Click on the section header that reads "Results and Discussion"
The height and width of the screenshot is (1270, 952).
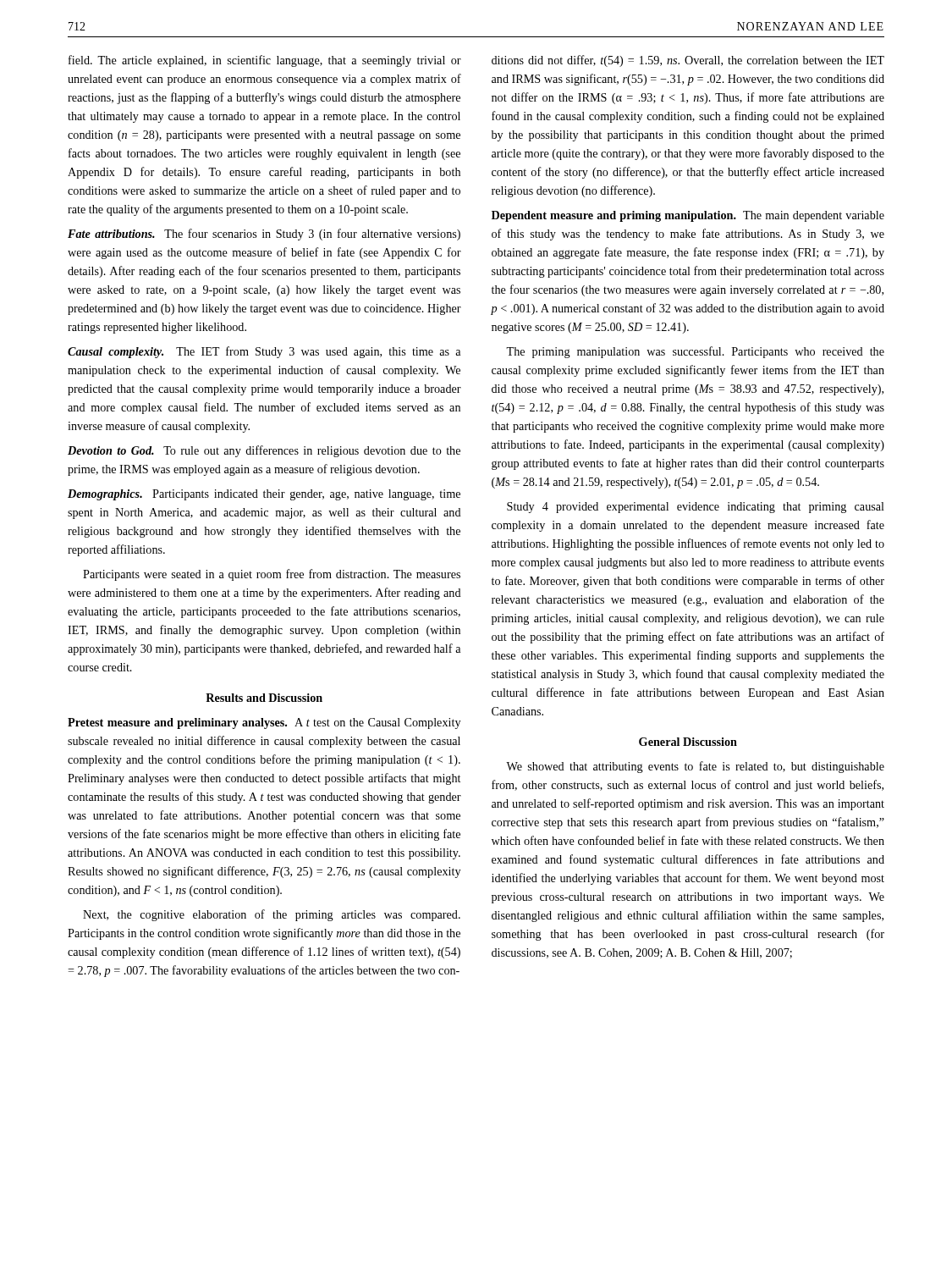click(x=264, y=698)
